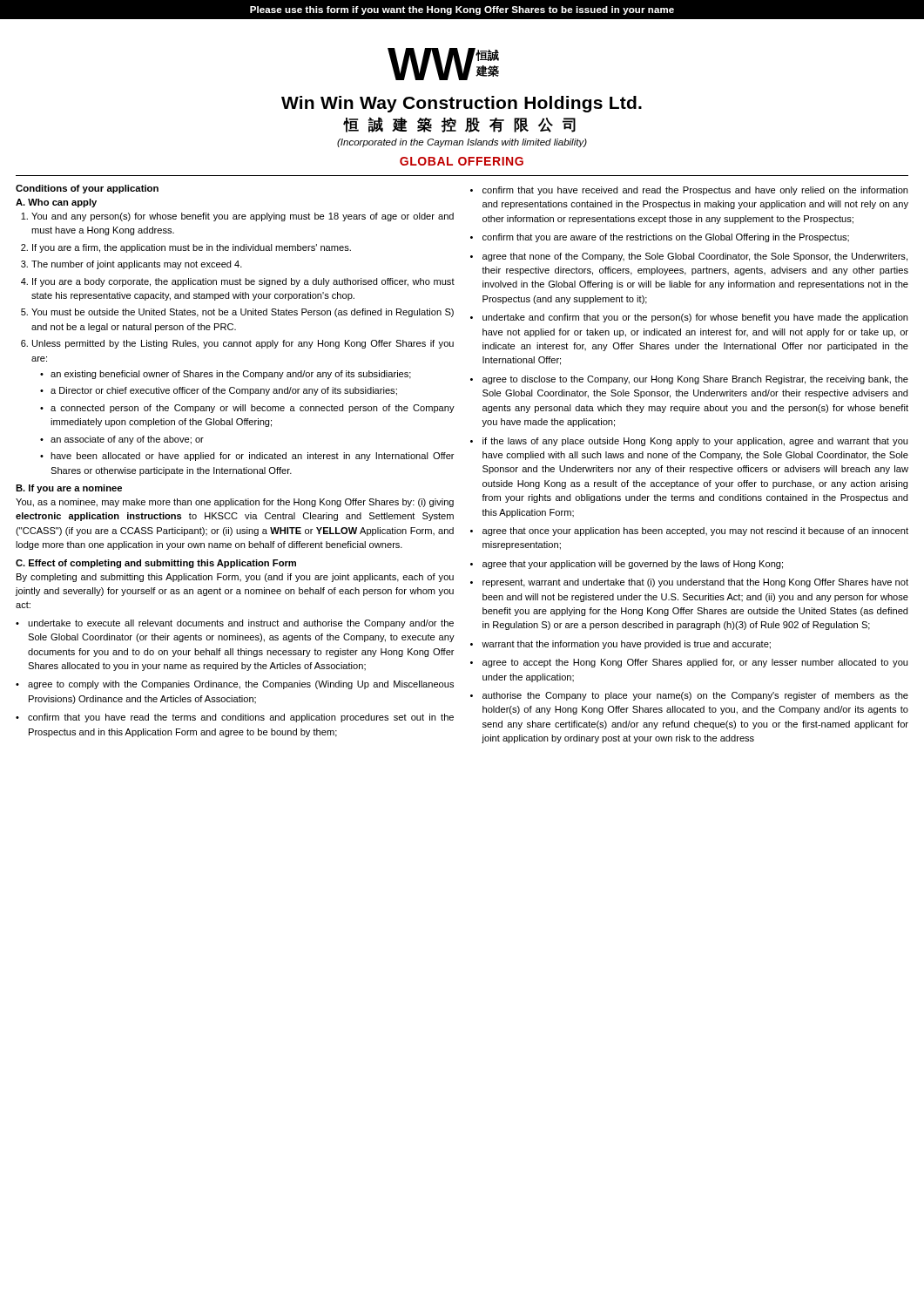Navigate to the passage starting "Win Win Way Construction Holdings Ltd."
This screenshot has width=924, height=1307.
[462, 102]
